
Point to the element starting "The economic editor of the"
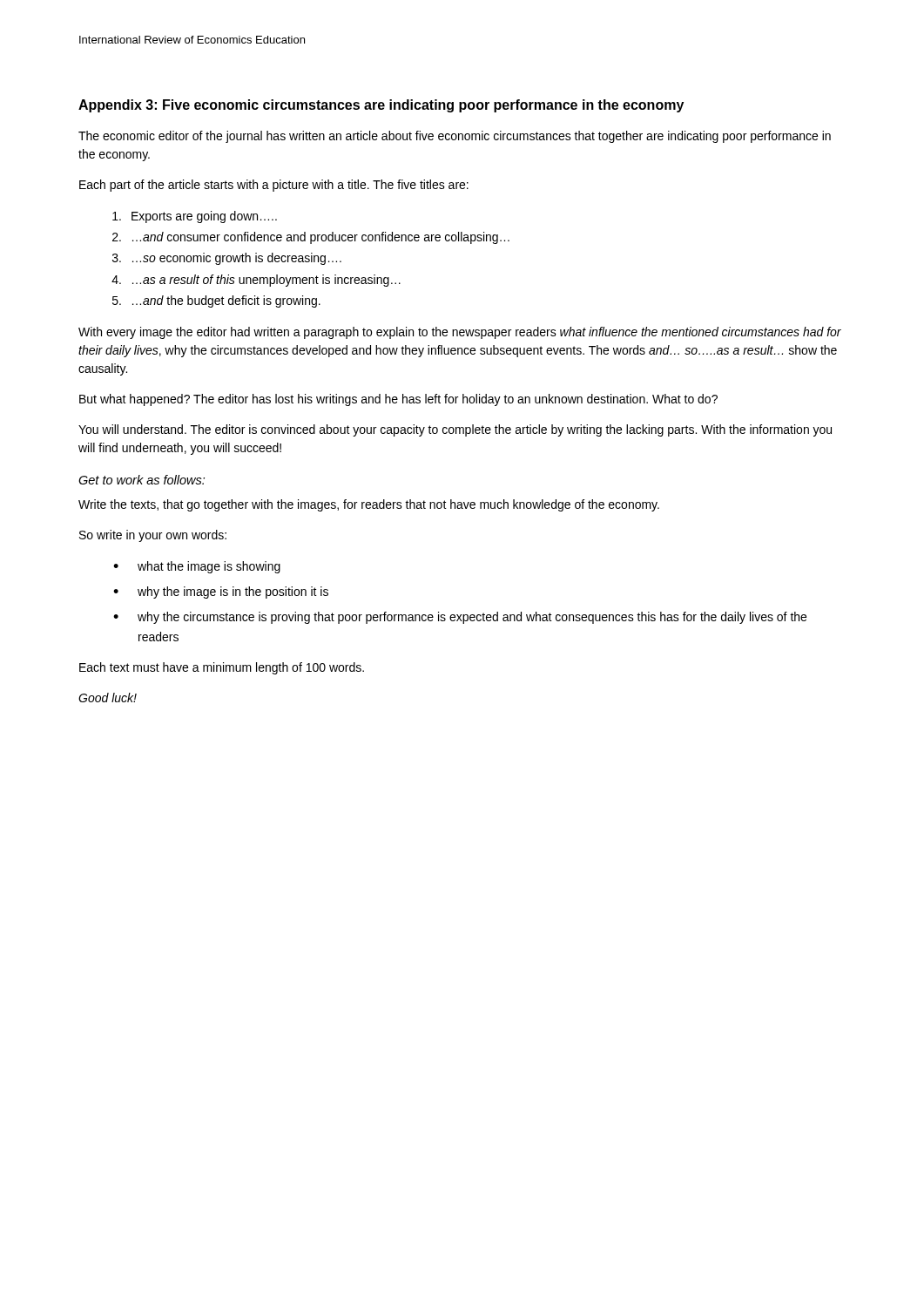tap(455, 145)
